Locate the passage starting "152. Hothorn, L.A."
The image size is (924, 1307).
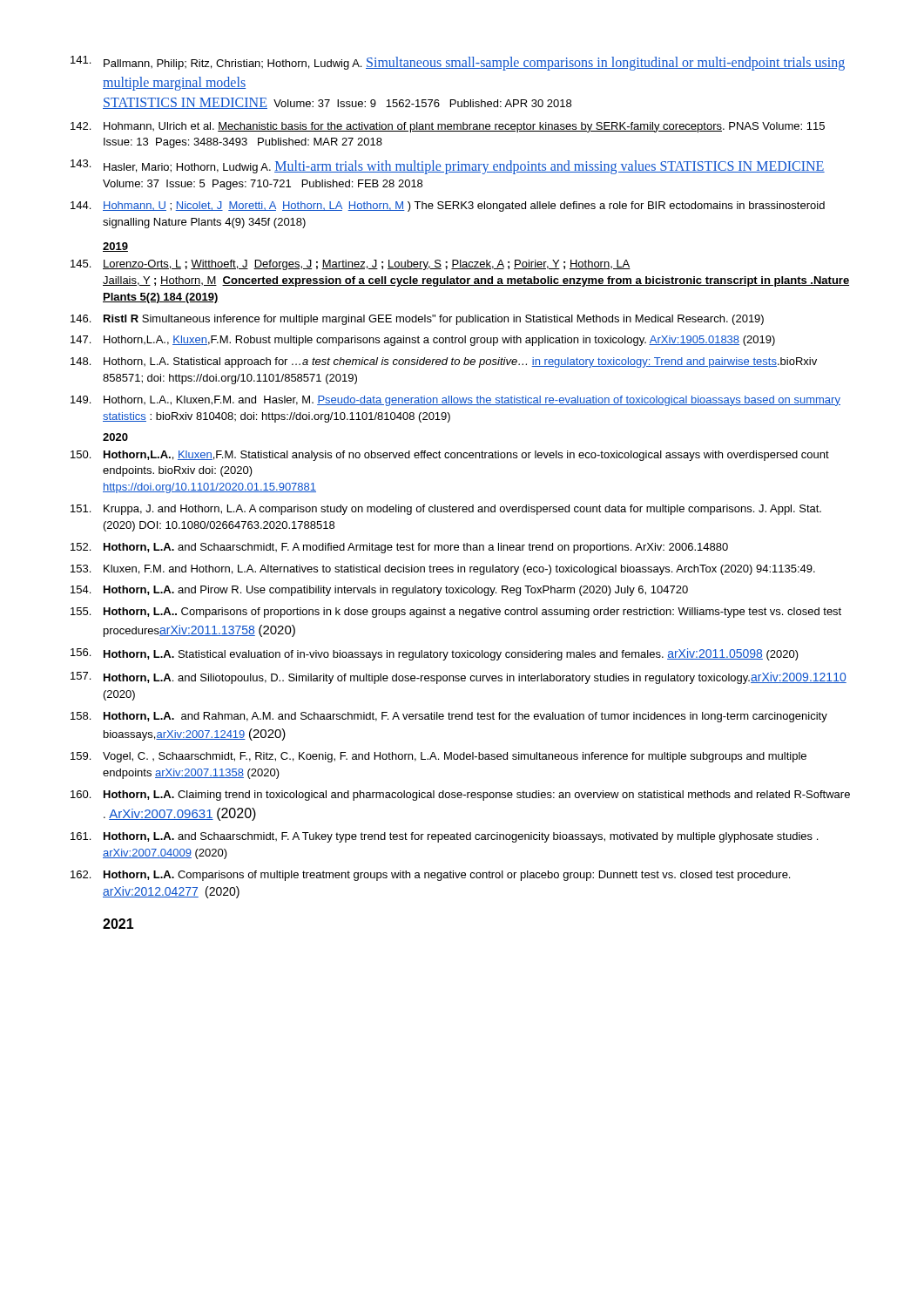[462, 547]
